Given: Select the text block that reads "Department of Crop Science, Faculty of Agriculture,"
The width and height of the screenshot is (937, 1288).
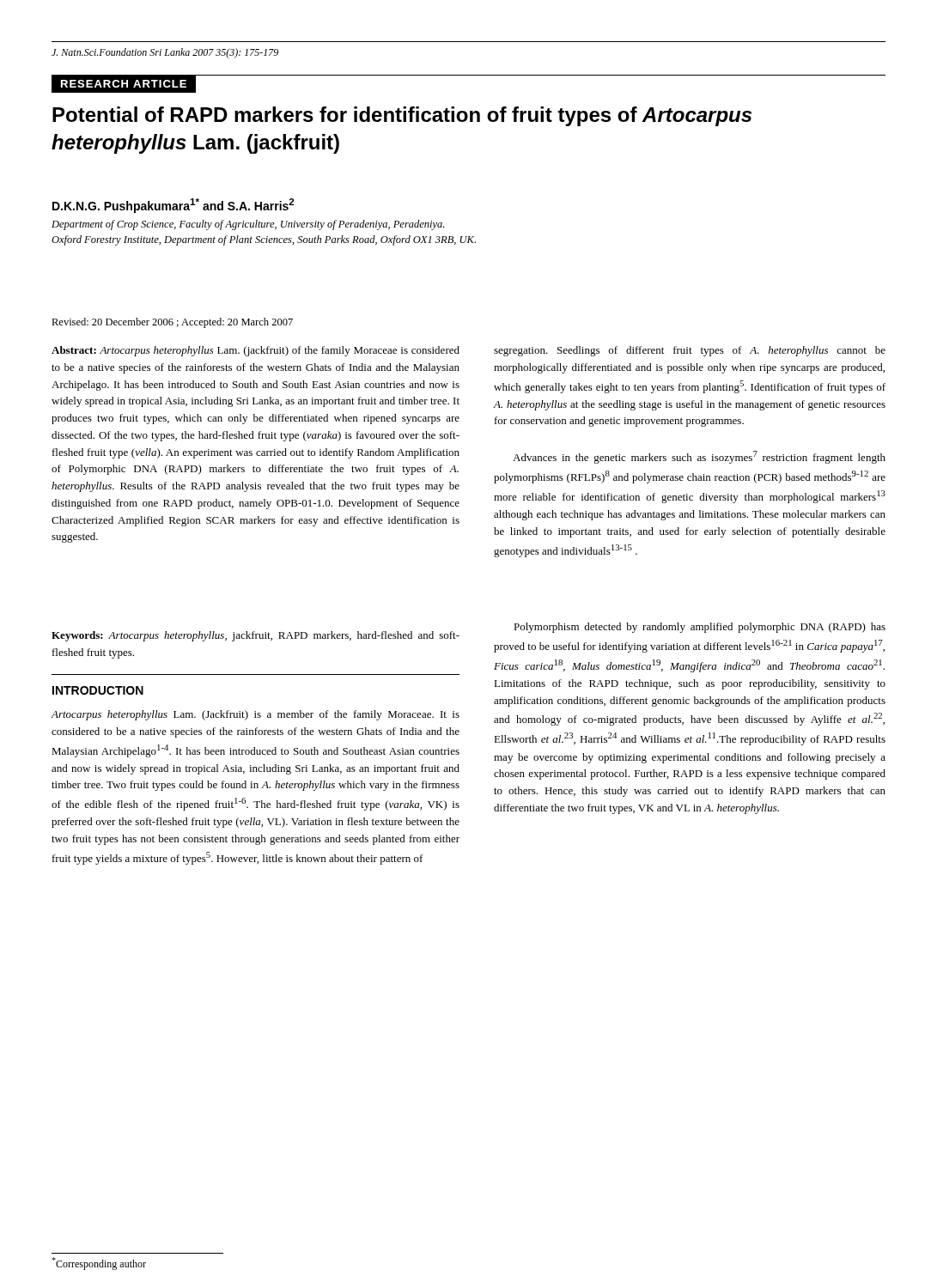Looking at the screenshot, I should pyautogui.click(x=264, y=232).
